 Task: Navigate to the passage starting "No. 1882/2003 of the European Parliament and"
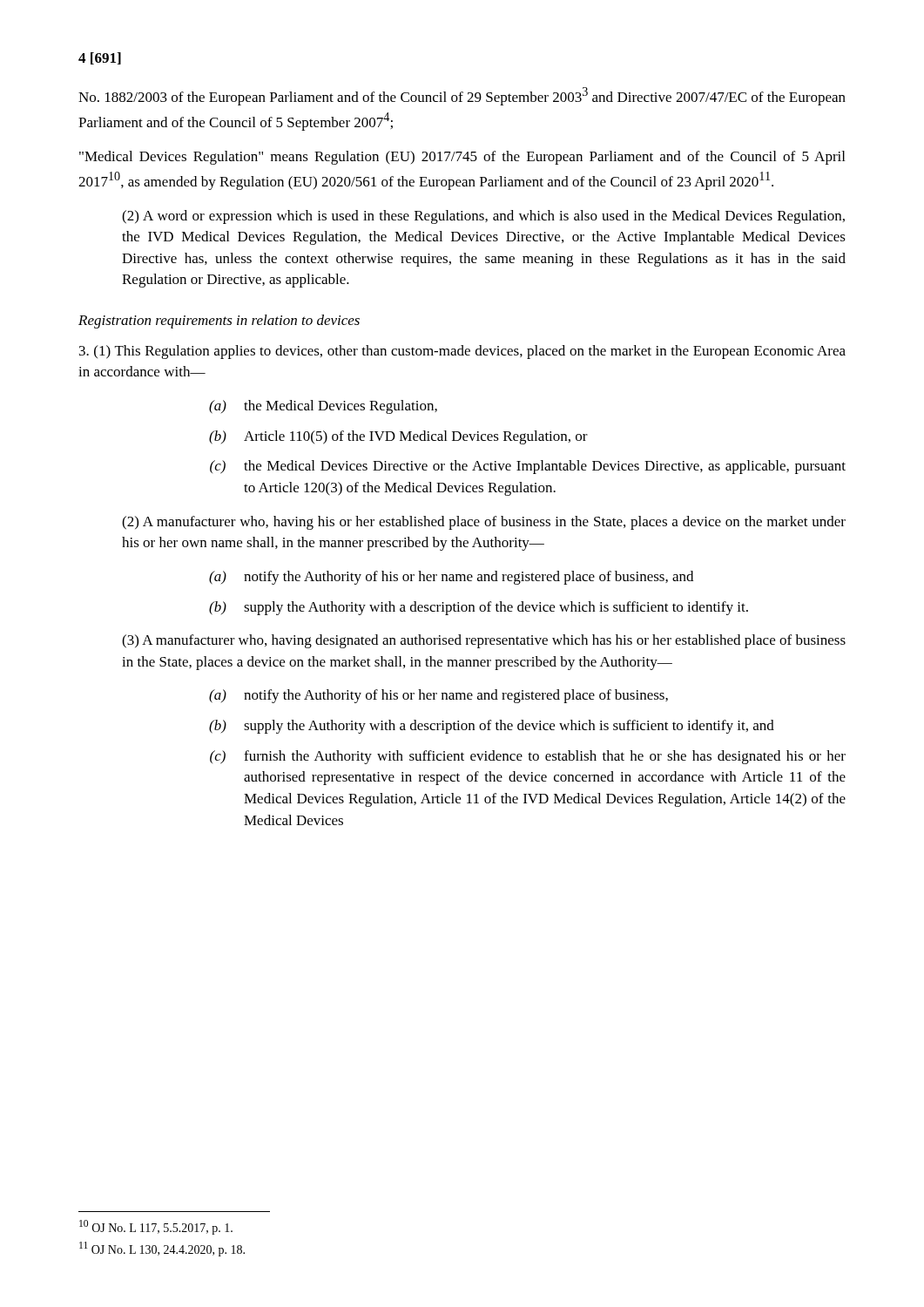click(x=462, y=108)
